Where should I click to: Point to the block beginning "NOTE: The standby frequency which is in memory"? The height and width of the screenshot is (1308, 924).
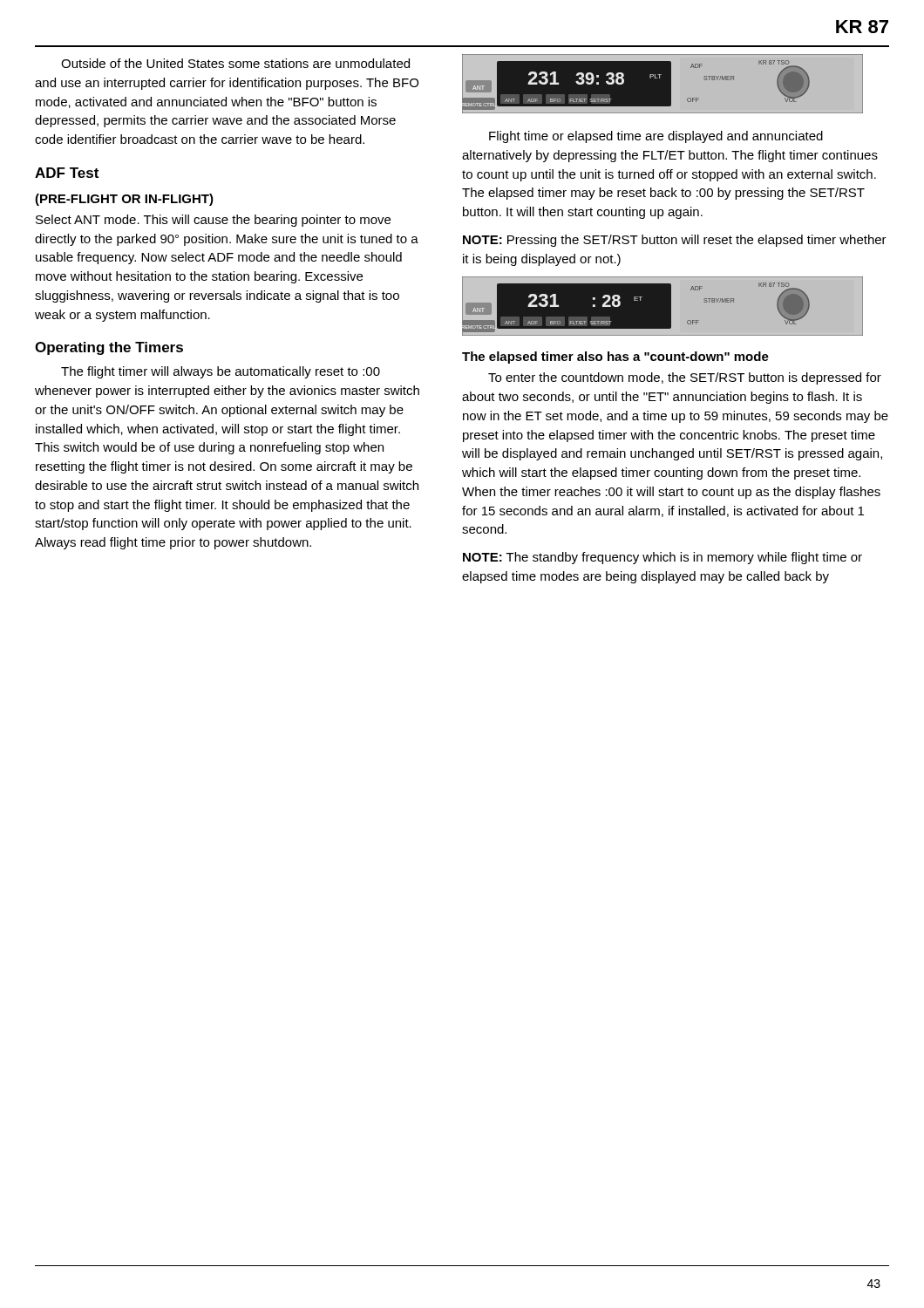pyautogui.click(x=676, y=567)
